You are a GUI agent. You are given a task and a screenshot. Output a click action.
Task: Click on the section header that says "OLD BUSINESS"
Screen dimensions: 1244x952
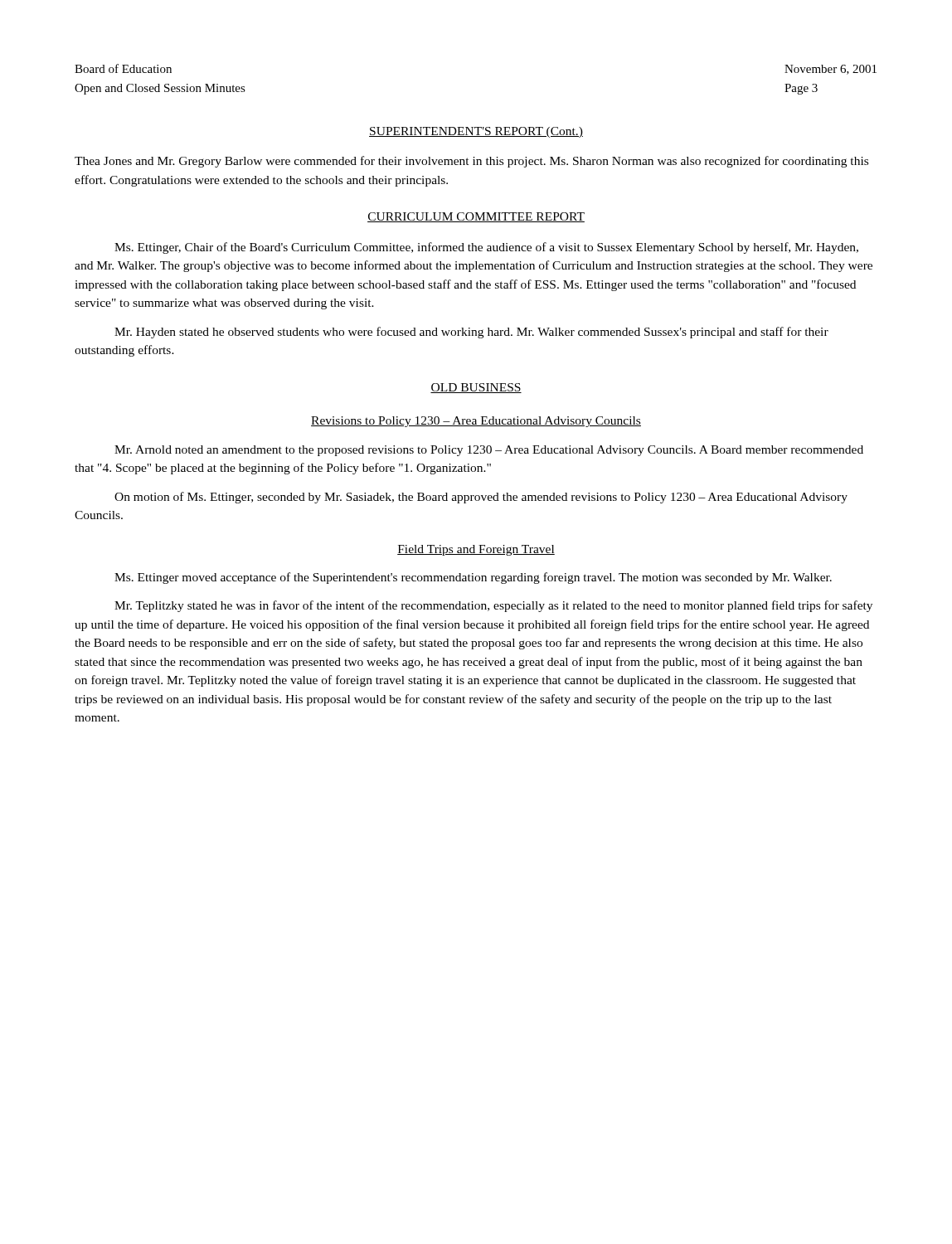pyautogui.click(x=476, y=387)
